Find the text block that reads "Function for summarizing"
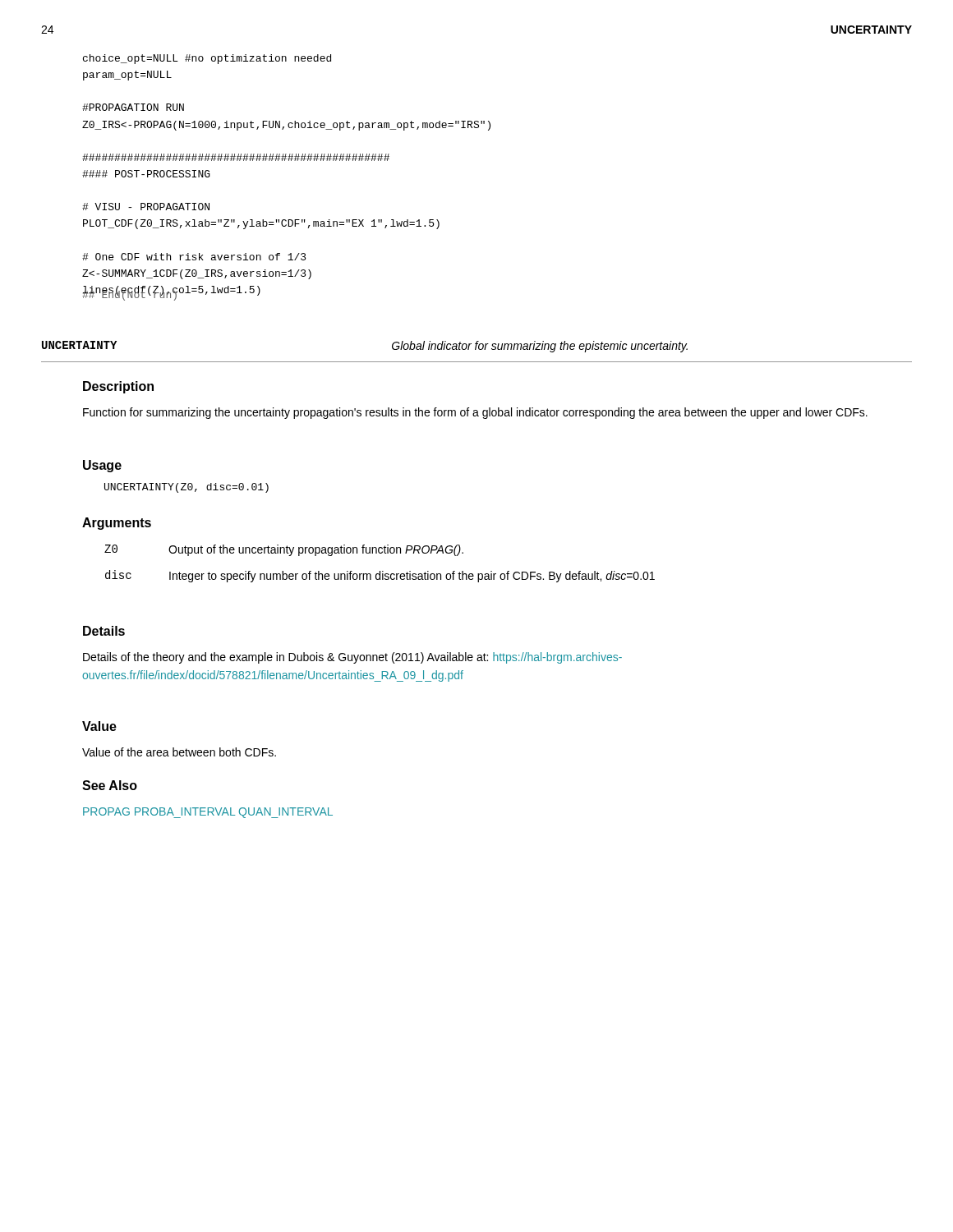 (475, 412)
